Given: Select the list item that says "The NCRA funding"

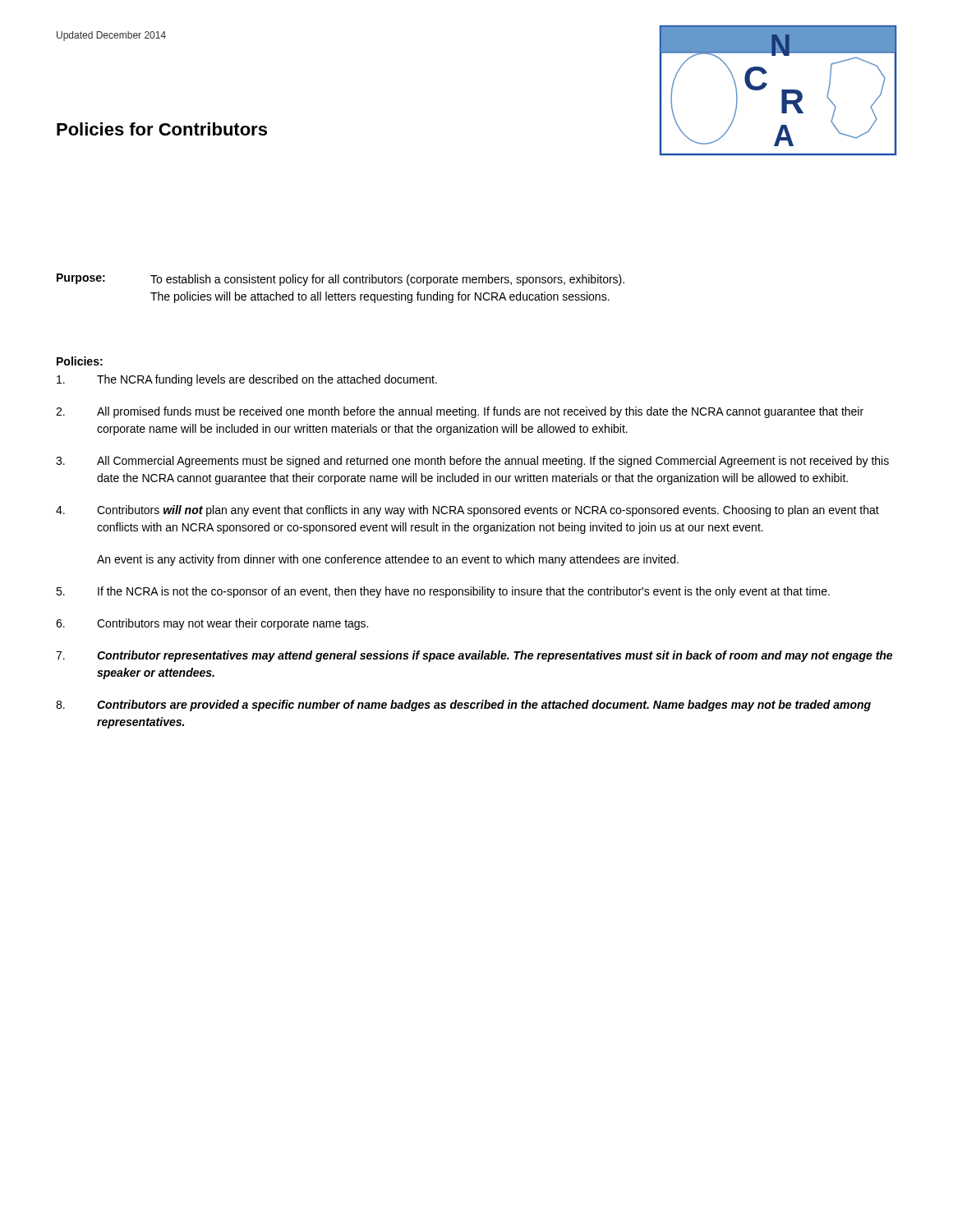Looking at the screenshot, I should pos(247,380).
